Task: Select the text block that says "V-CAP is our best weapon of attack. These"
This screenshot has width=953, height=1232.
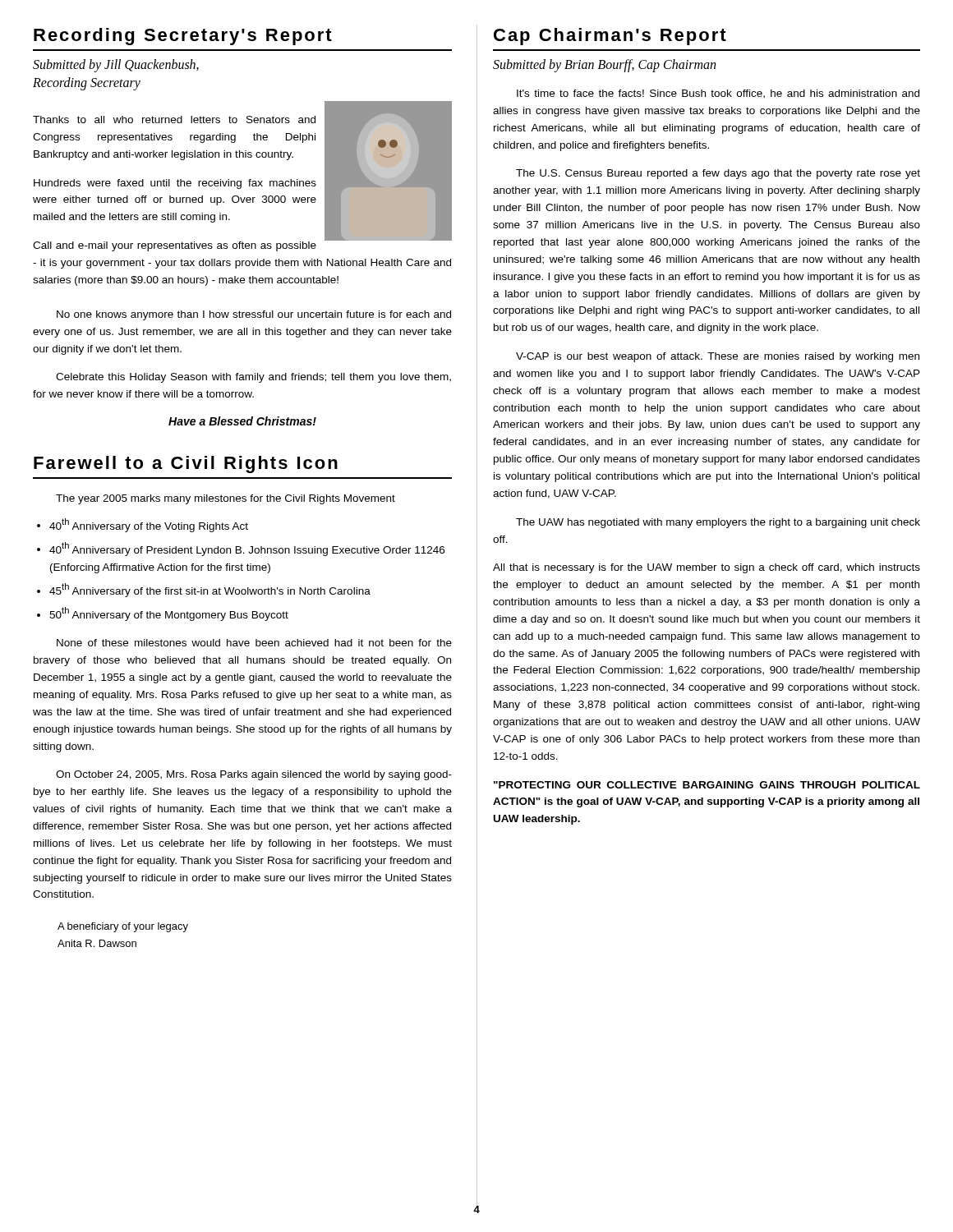Action: coord(707,425)
